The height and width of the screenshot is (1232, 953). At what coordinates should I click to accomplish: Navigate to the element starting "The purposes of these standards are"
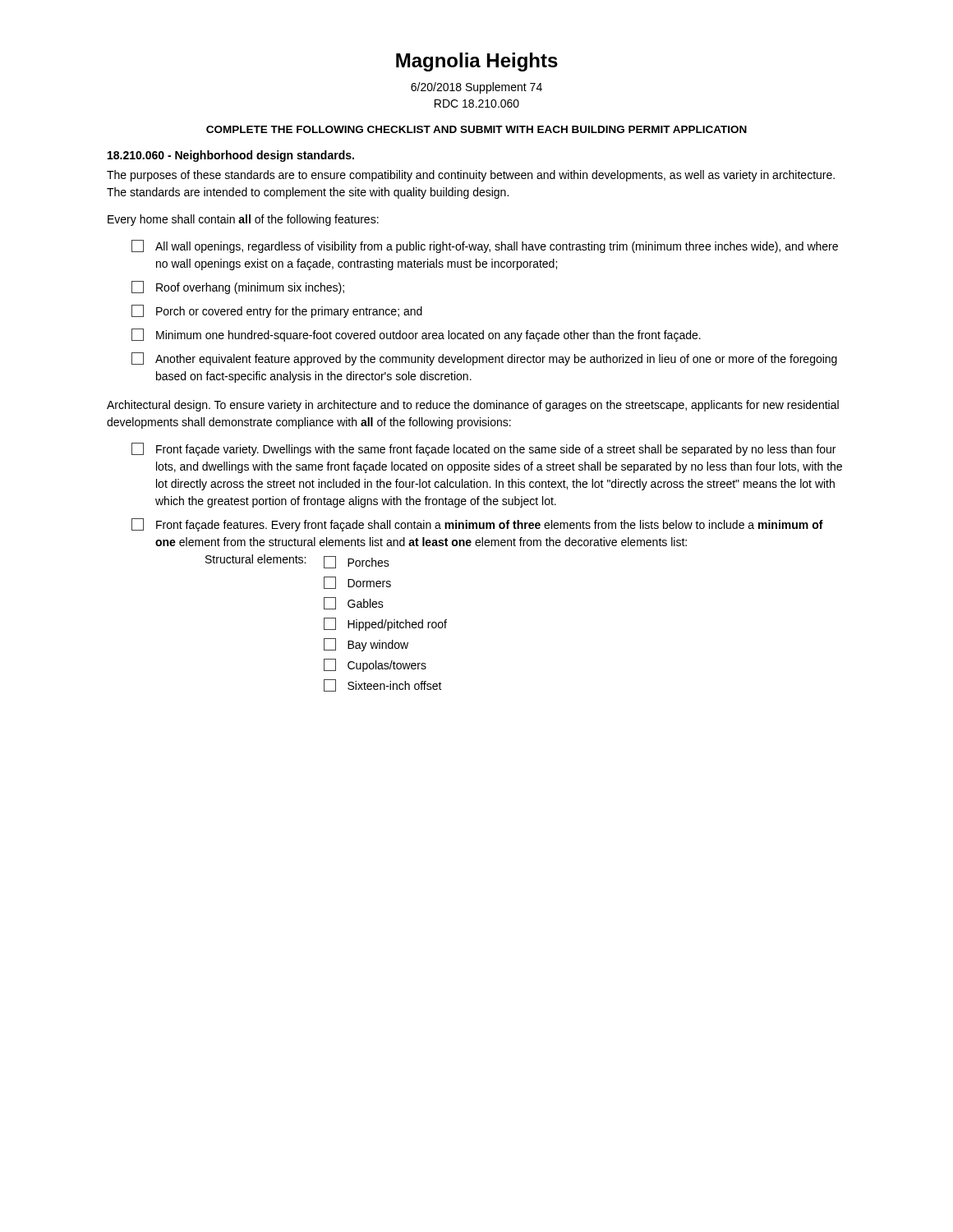[471, 184]
